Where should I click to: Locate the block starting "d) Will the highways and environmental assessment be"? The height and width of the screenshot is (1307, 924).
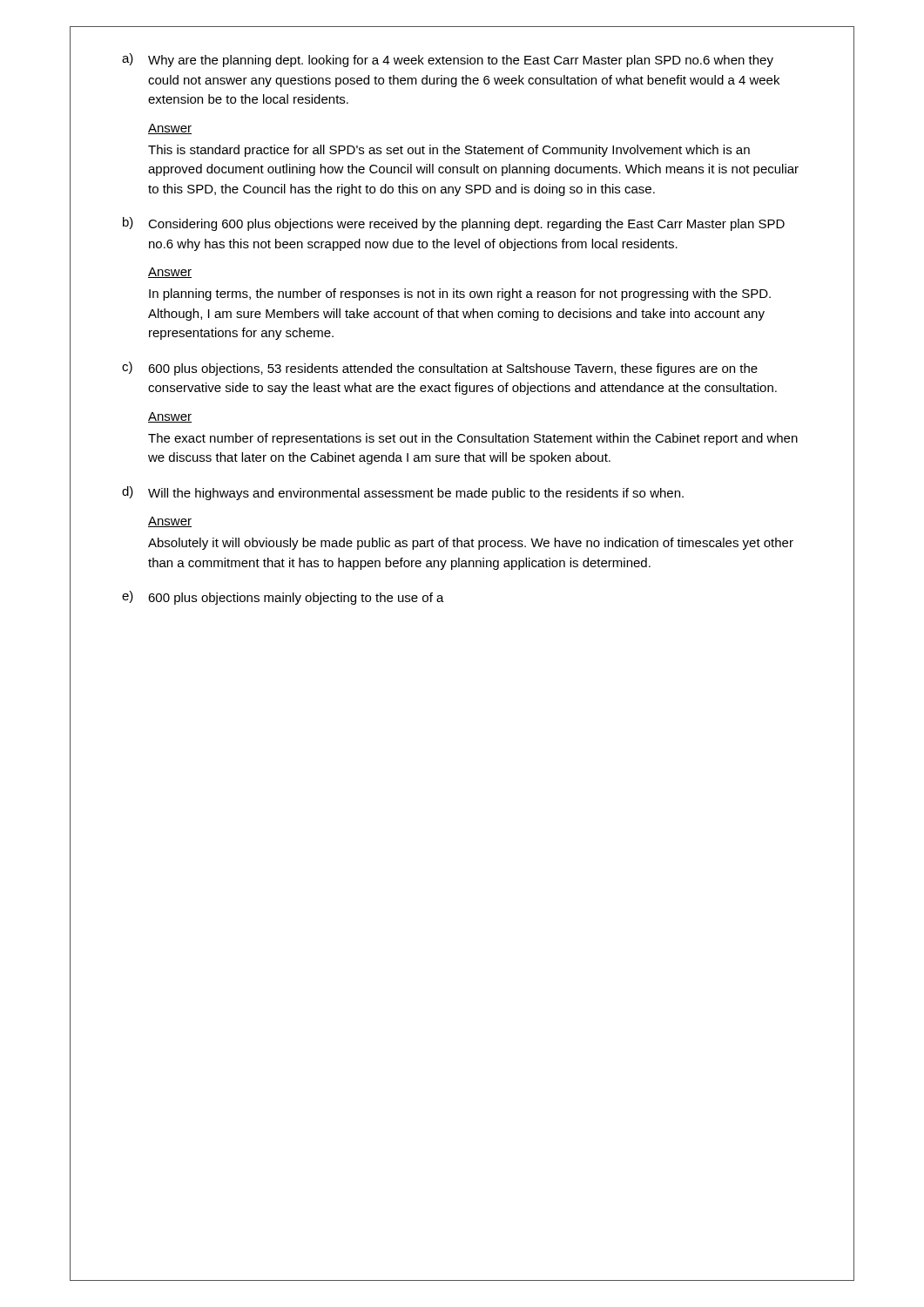point(462,493)
